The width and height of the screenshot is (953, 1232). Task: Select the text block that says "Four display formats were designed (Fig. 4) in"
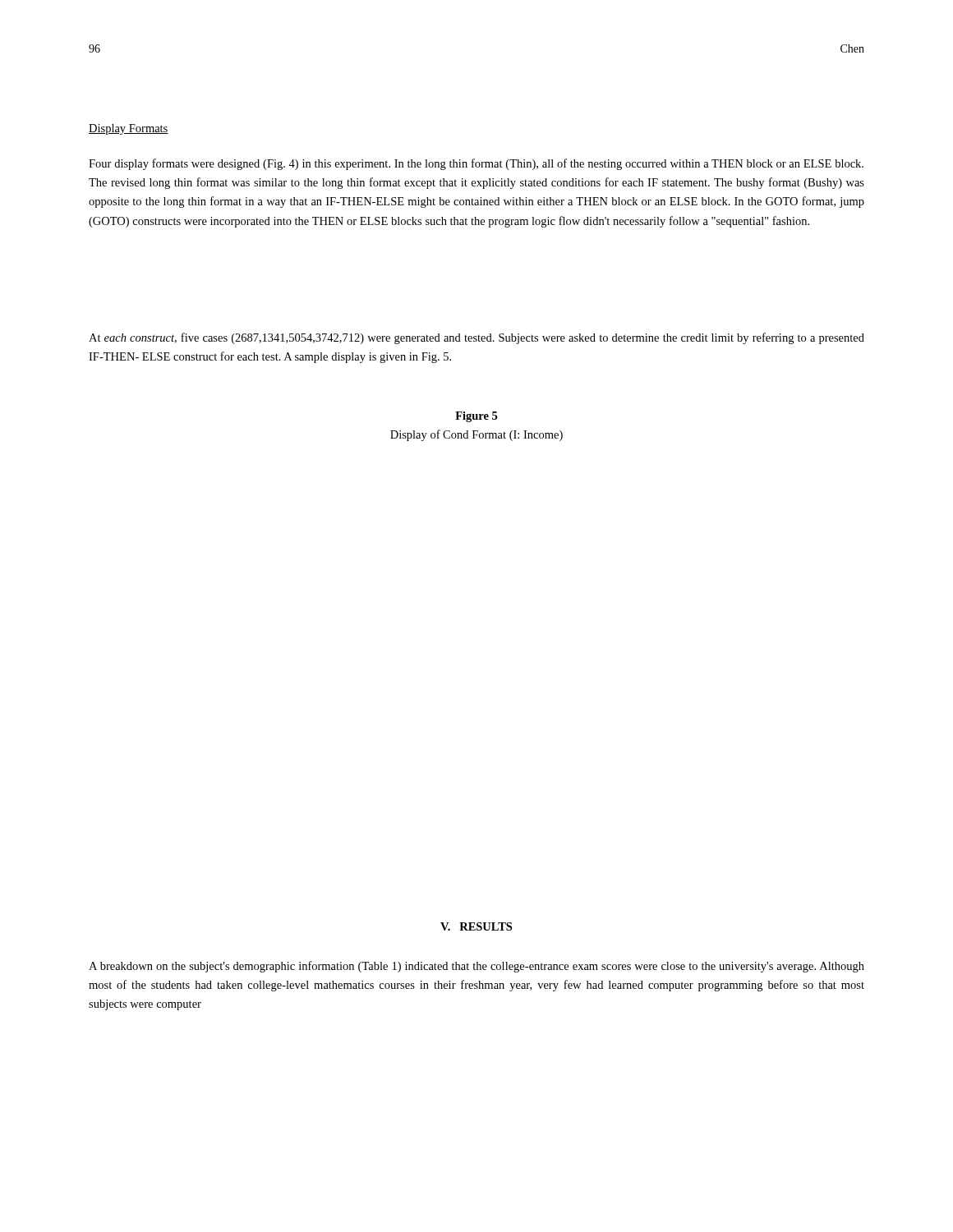[476, 192]
